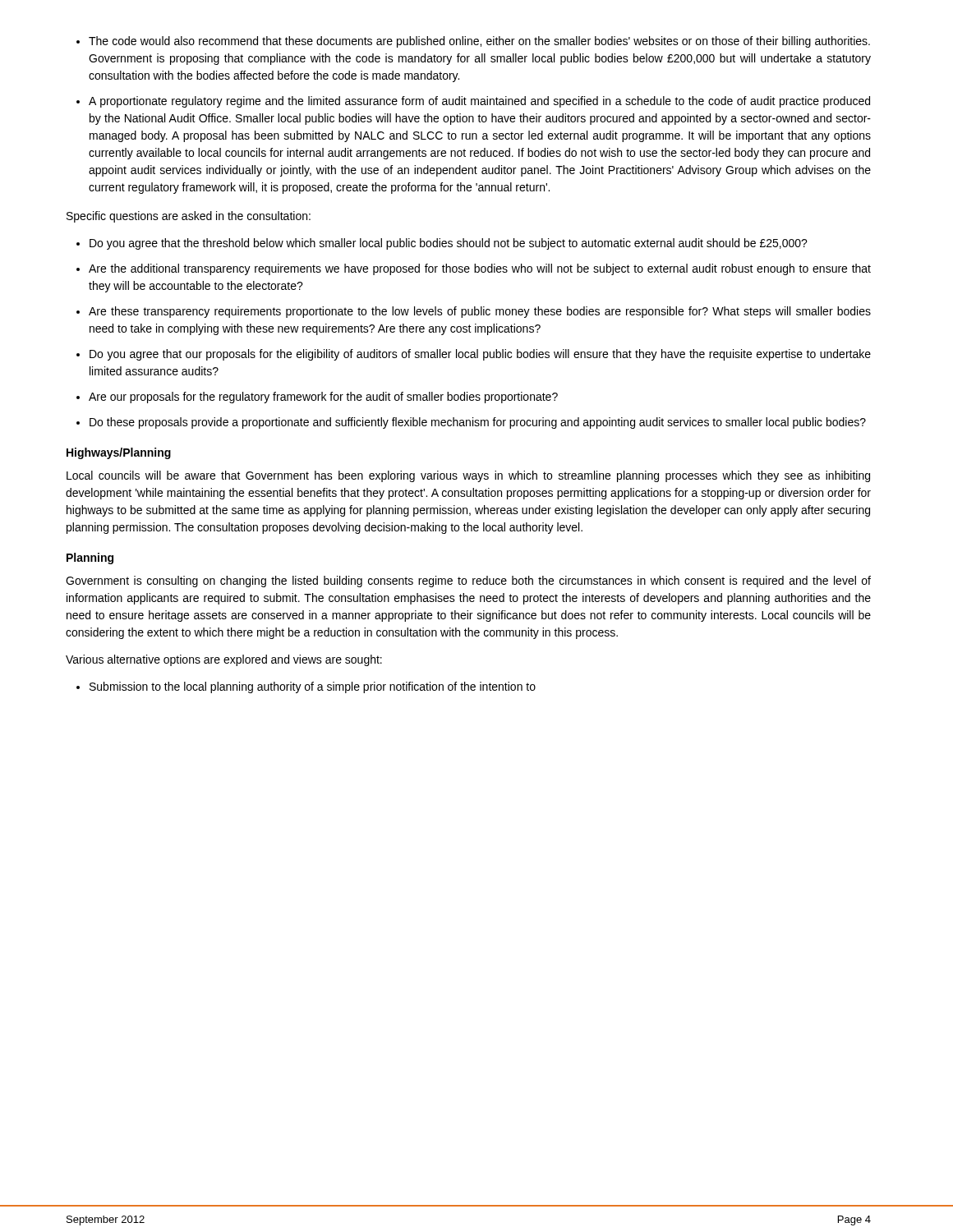Click on the text starting "Do these proposals provide a proportionate"
Image resolution: width=953 pixels, height=1232 pixels.
(477, 422)
